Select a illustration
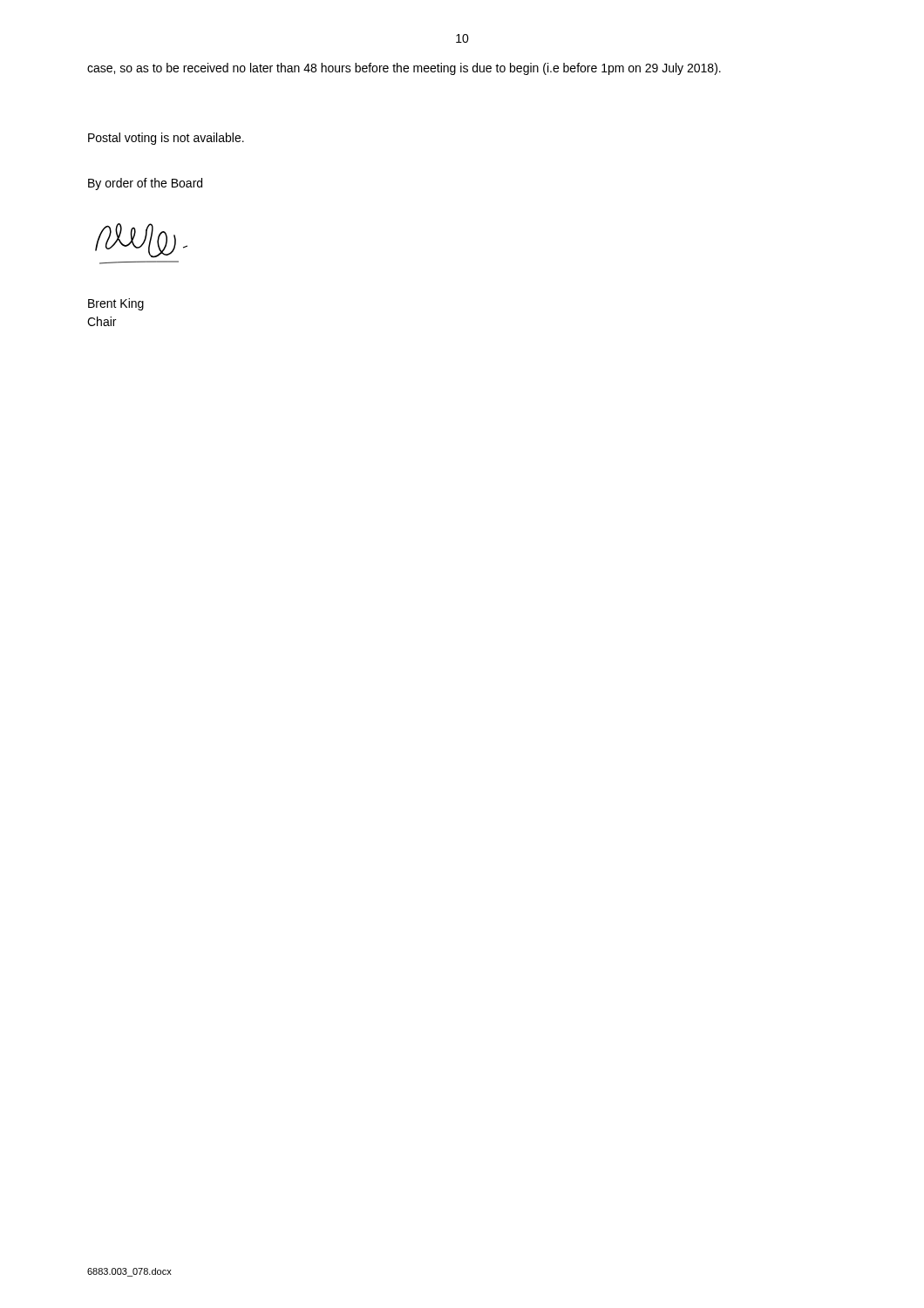 coord(157,237)
